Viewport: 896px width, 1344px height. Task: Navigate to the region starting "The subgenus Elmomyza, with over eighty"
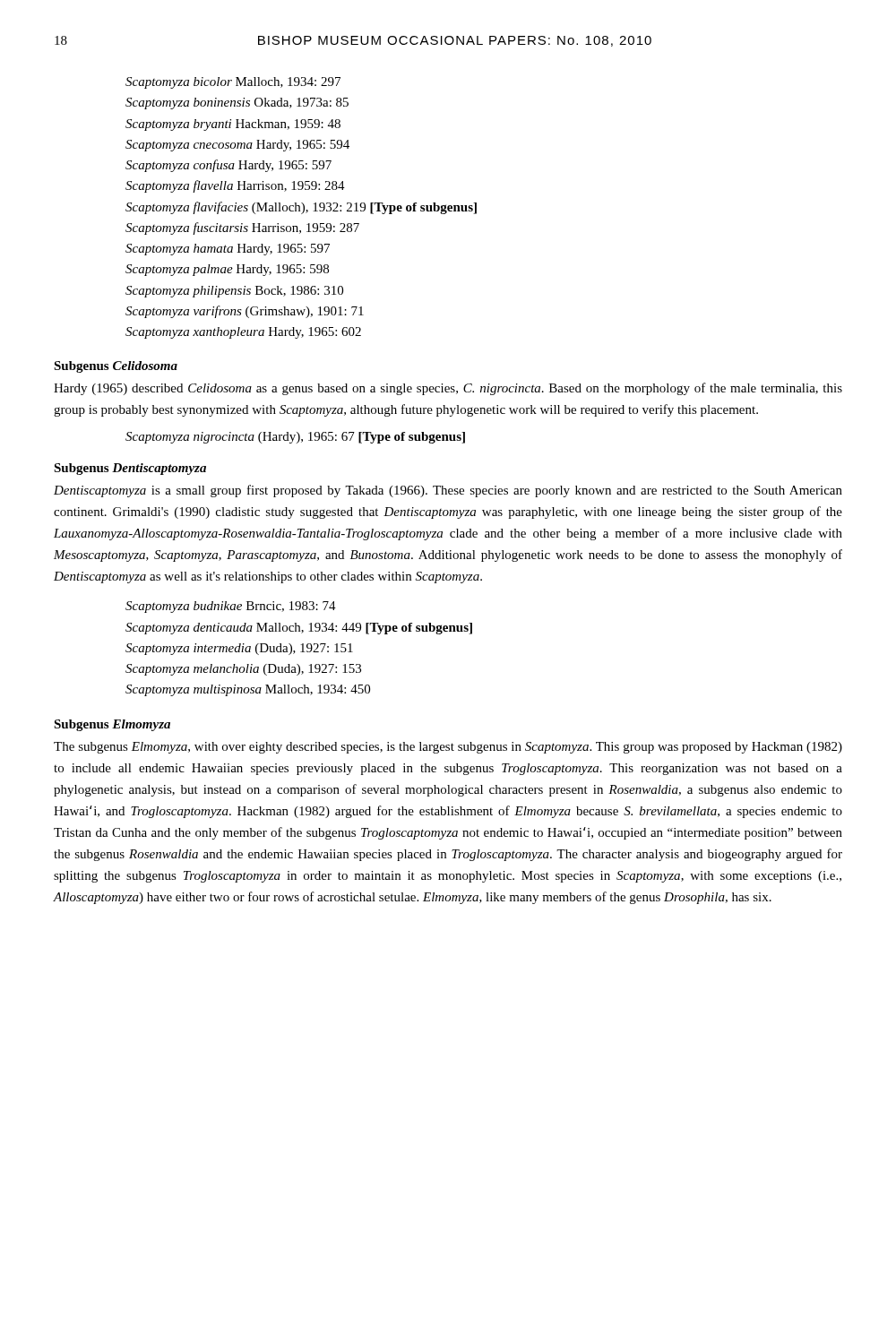click(448, 821)
